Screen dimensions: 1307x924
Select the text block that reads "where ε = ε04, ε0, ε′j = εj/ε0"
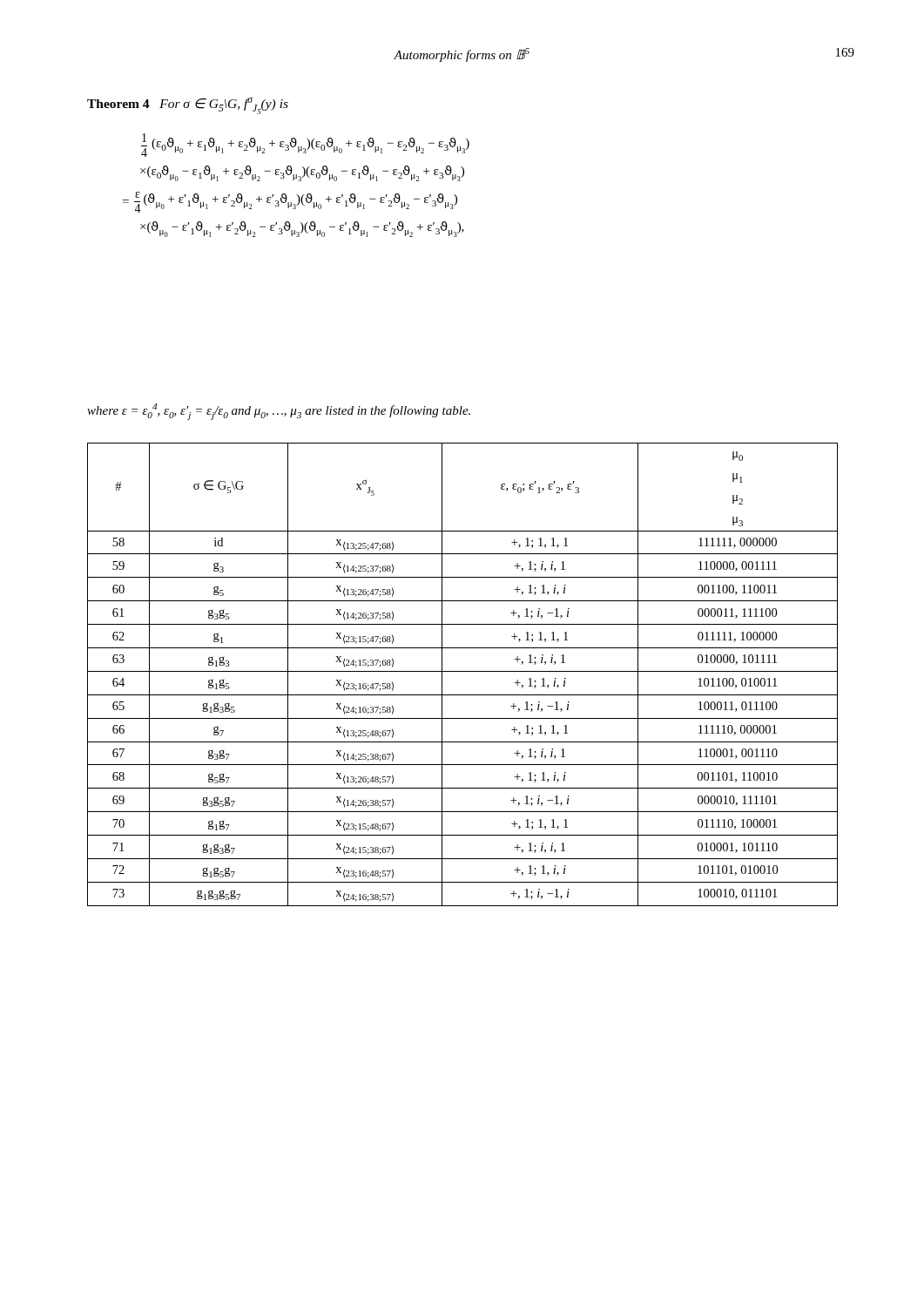point(279,410)
